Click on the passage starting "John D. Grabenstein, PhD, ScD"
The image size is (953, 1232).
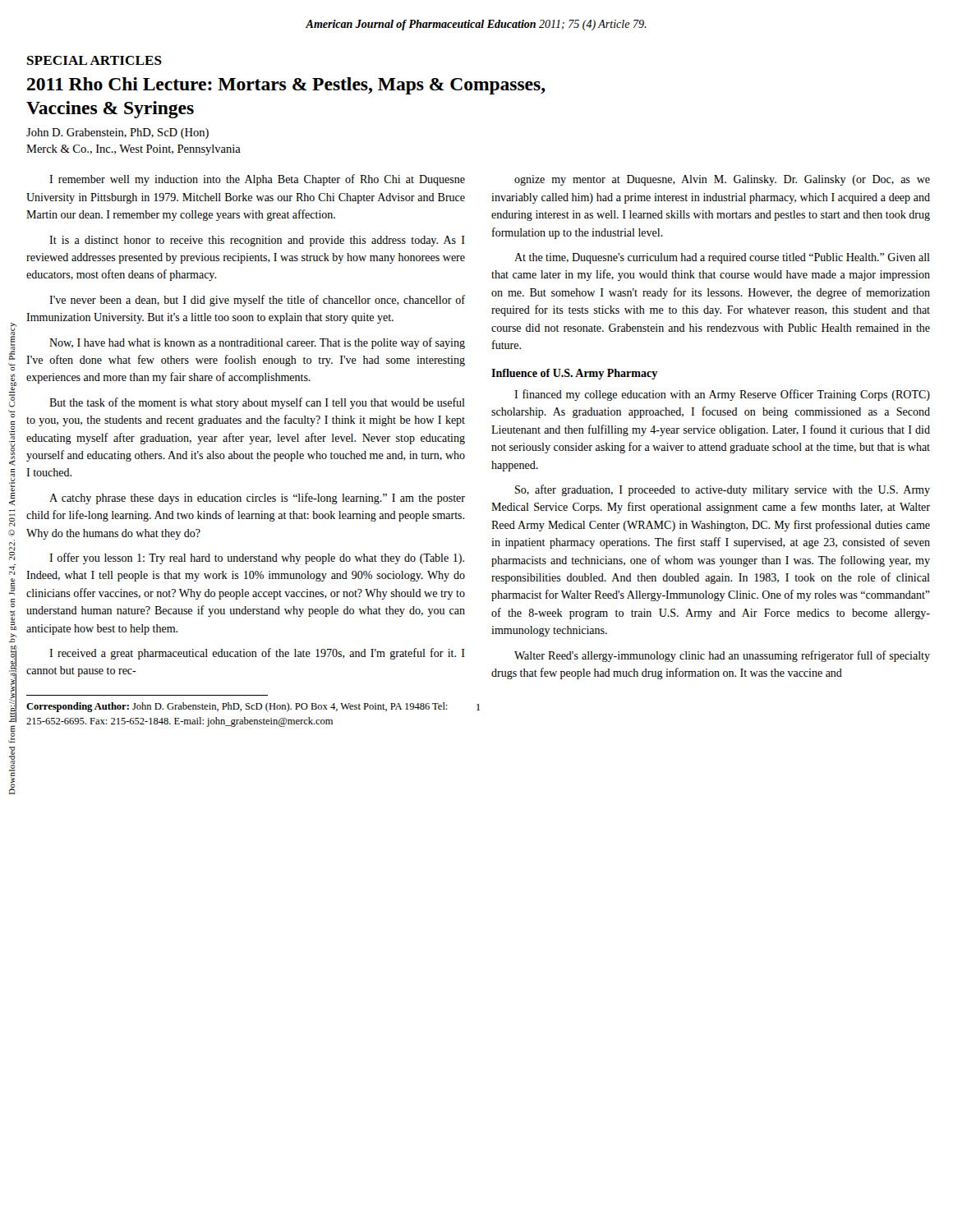(118, 133)
